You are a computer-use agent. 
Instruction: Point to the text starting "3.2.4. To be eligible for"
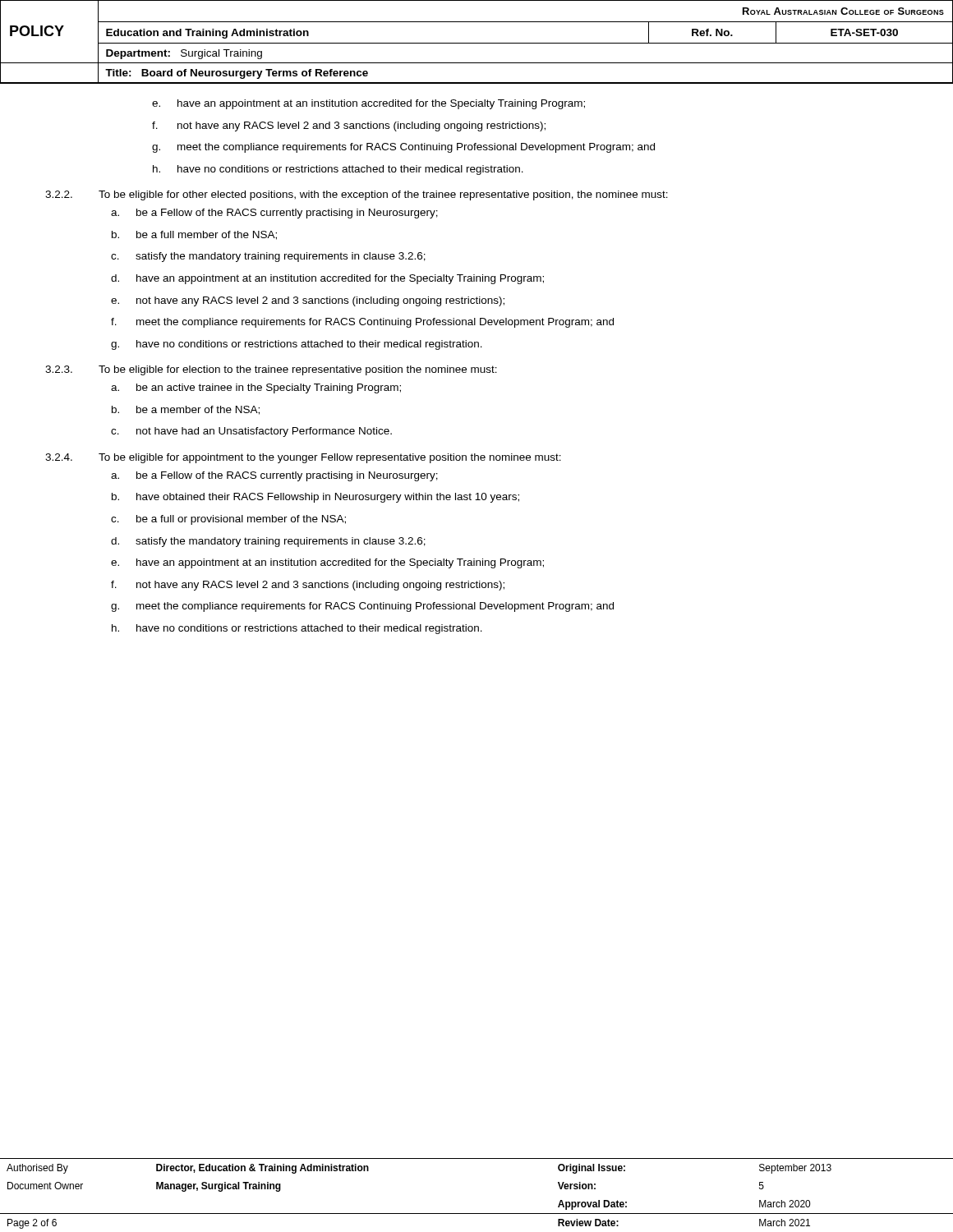476,457
